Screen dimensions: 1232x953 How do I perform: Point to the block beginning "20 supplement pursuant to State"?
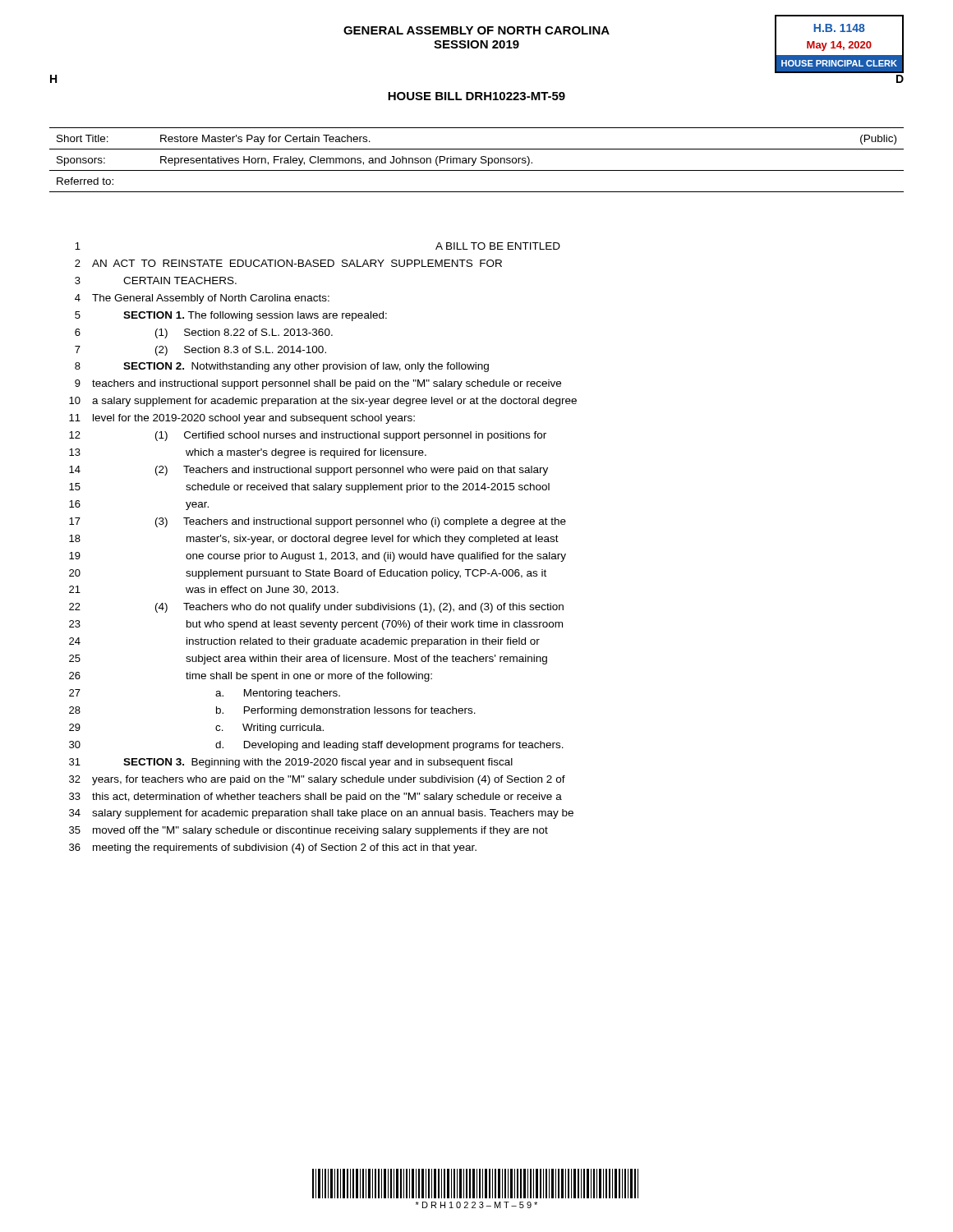tap(476, 573)
